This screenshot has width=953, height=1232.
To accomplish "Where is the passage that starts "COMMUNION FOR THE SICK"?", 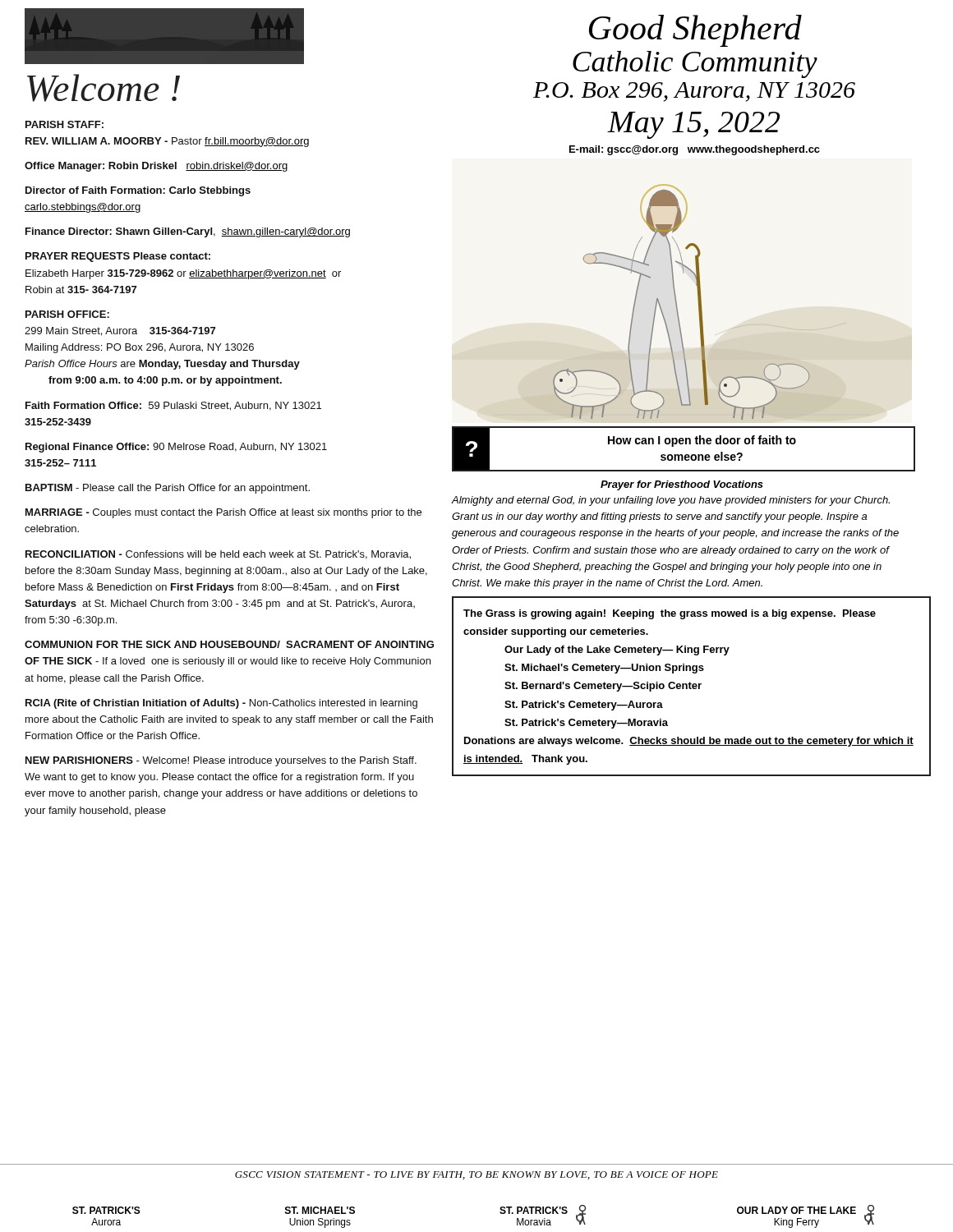I will [x=230, y=661].
